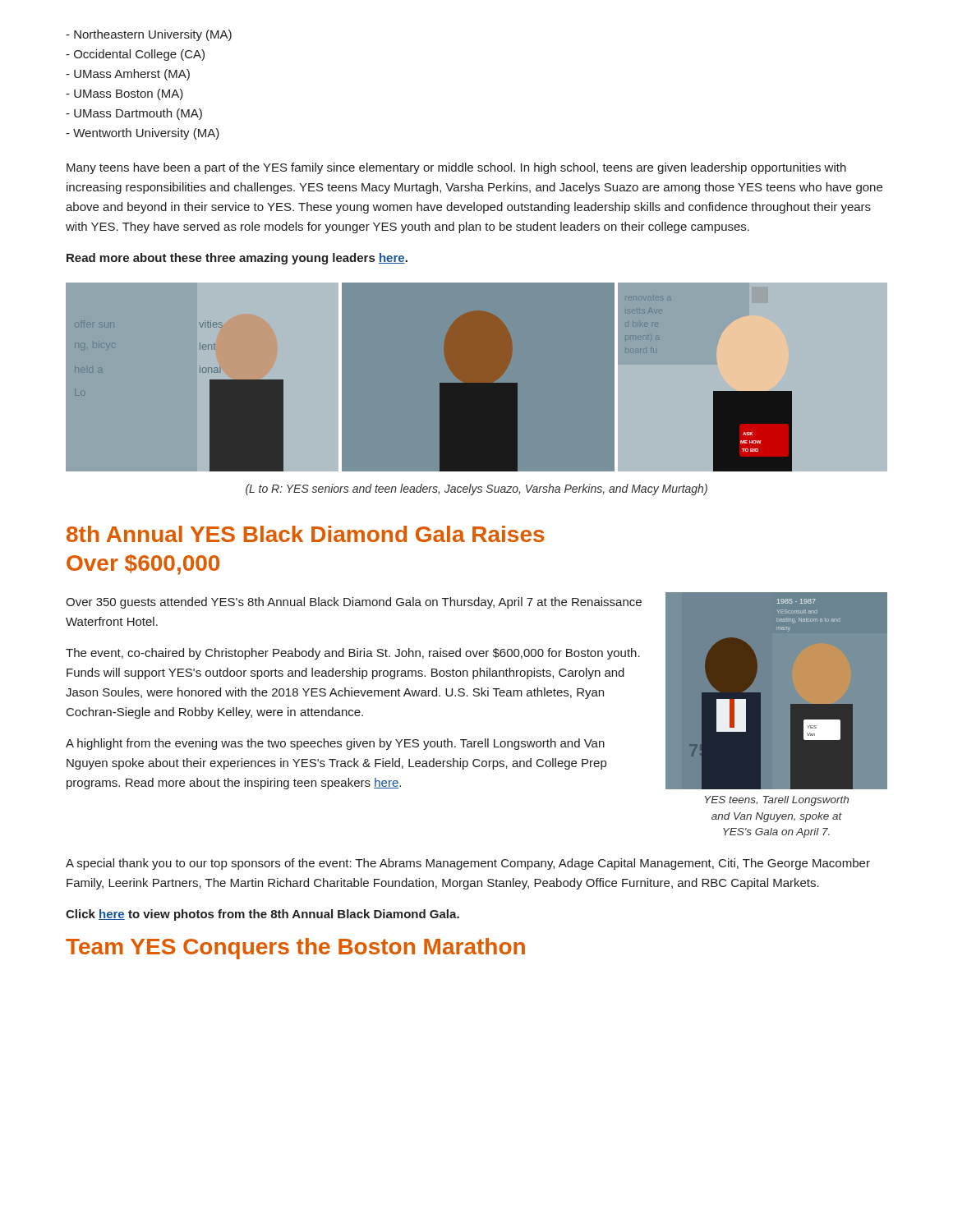Screen dimensions: 1232x953
Task: Find "UMass Boston (MA)" on this page
Action: [125, 93]
